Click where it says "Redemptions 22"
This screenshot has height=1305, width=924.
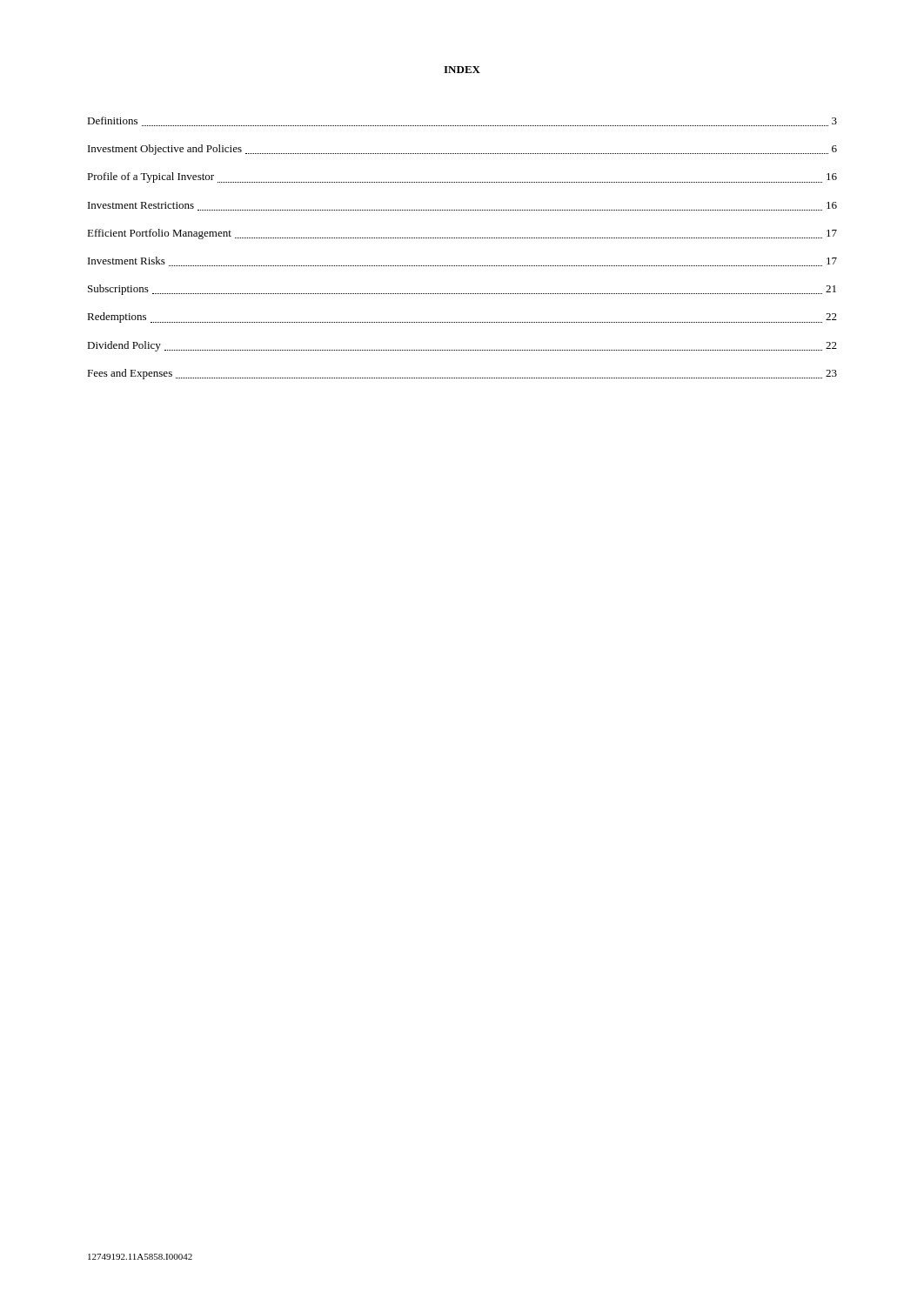pyautogui.click(x=462, y=317)
